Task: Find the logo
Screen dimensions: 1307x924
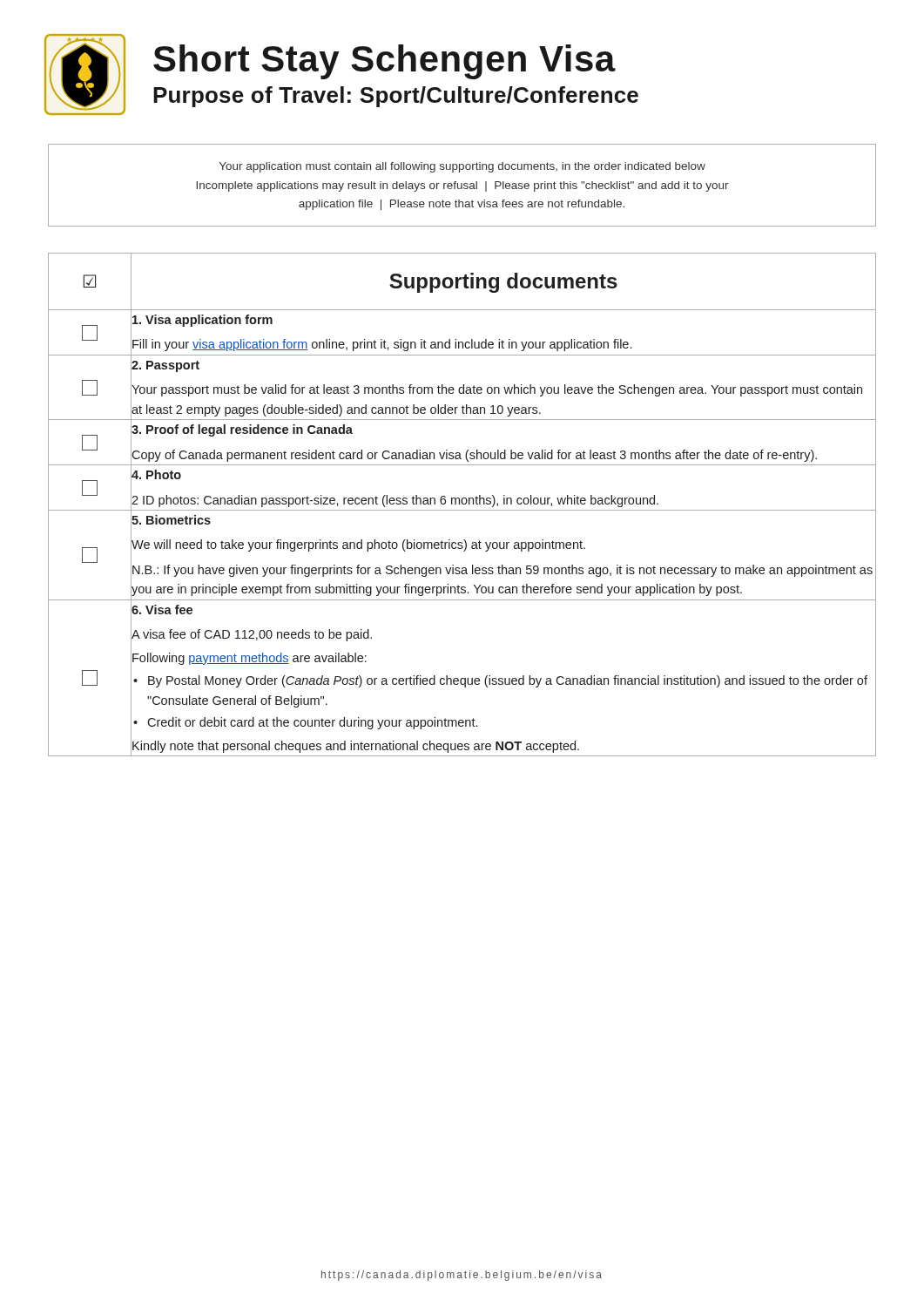Action: point(85,74)
